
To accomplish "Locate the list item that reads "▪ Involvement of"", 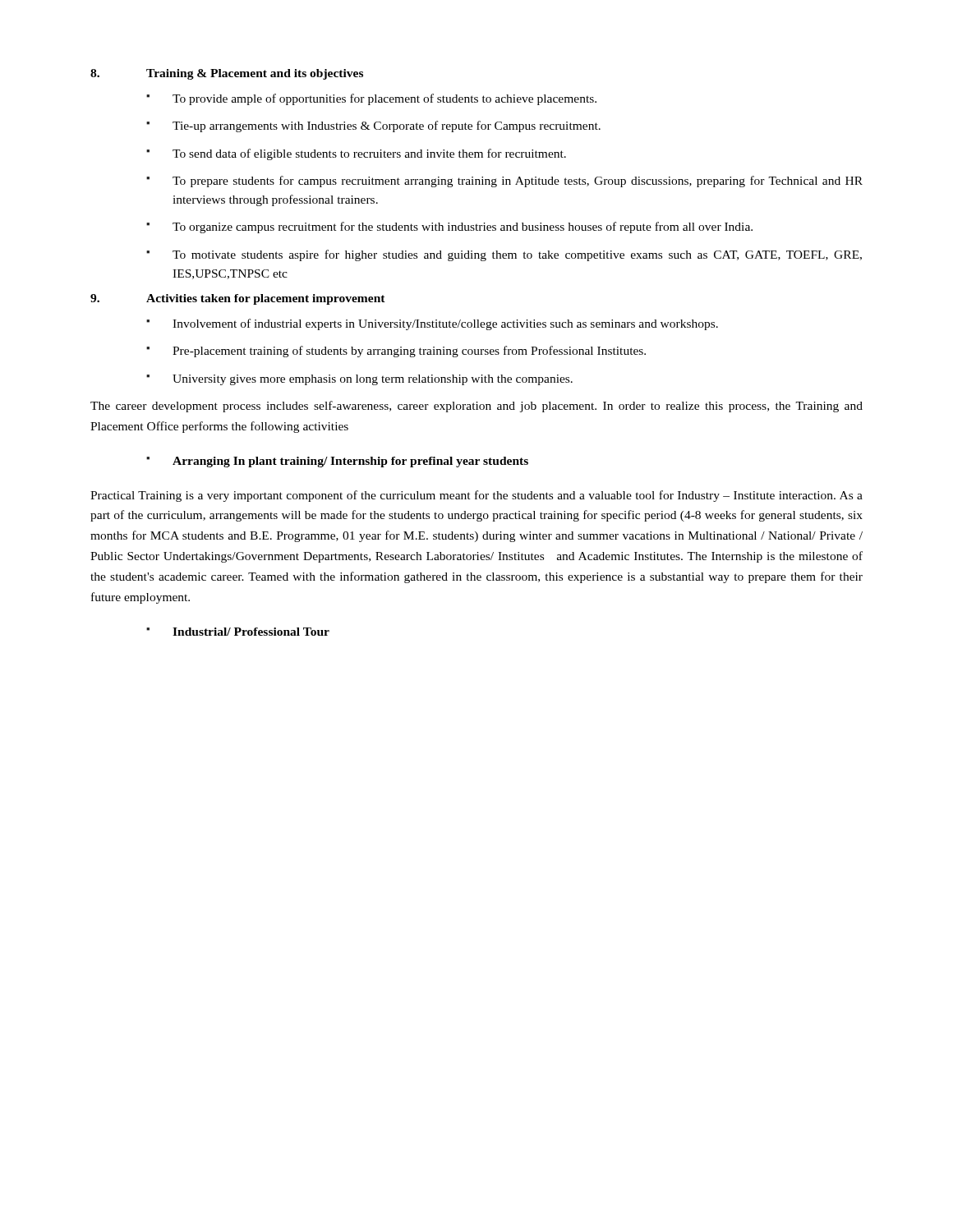I will tap(504, 323).
